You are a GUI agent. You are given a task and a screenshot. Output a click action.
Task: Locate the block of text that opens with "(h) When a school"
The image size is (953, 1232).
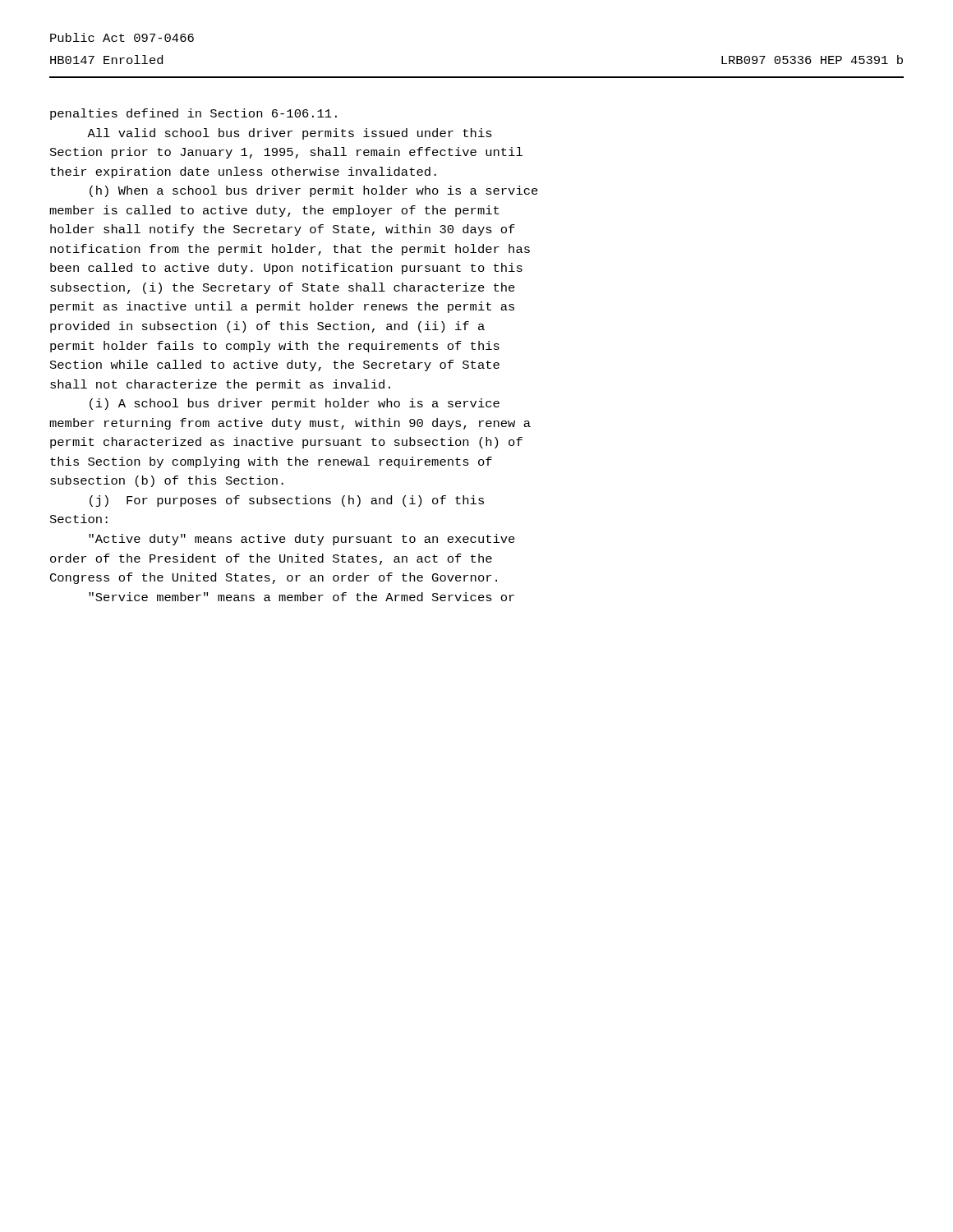pyautogui.click(x=294, y=288)
